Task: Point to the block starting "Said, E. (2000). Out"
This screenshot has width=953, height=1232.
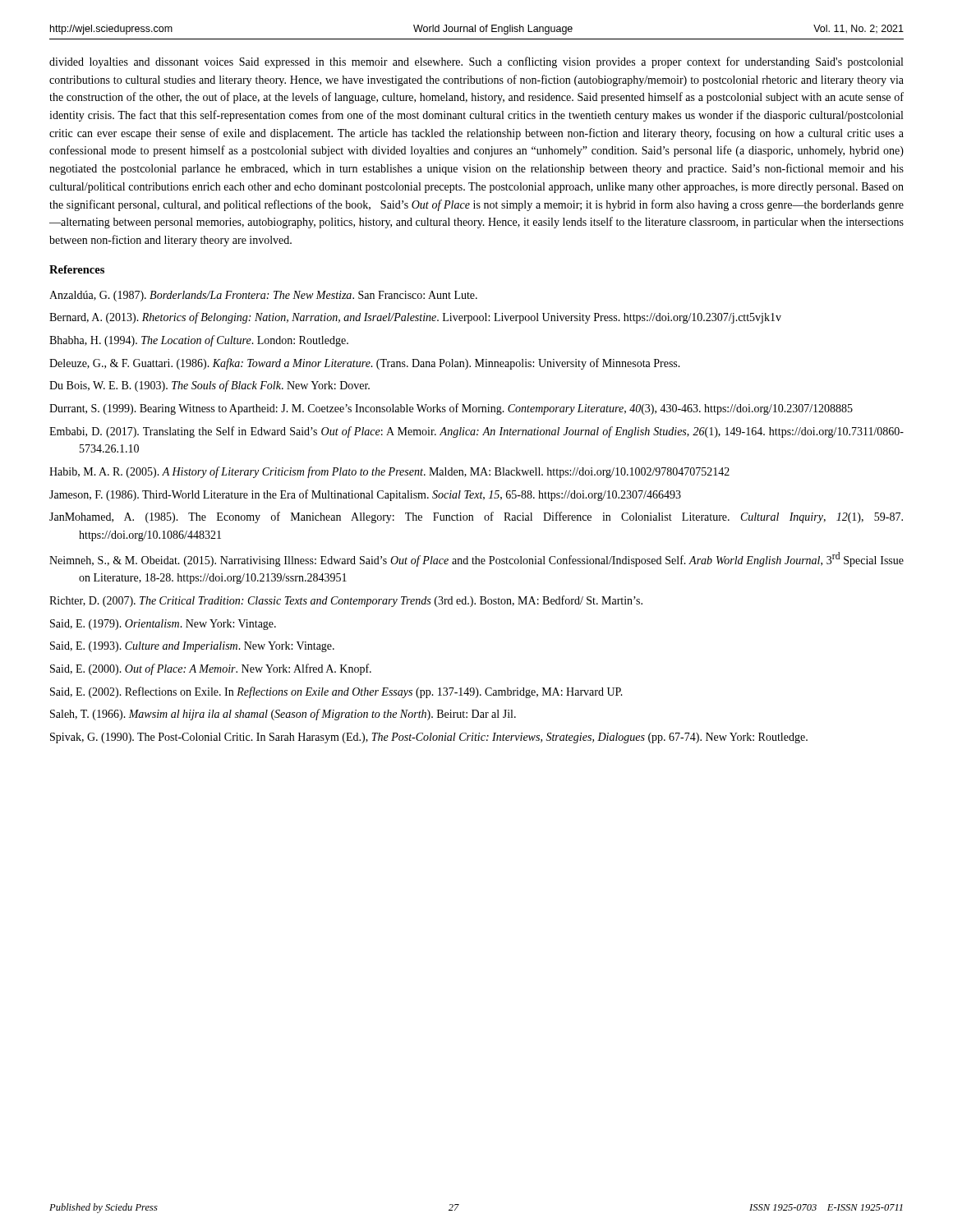Action: [211, 669]
